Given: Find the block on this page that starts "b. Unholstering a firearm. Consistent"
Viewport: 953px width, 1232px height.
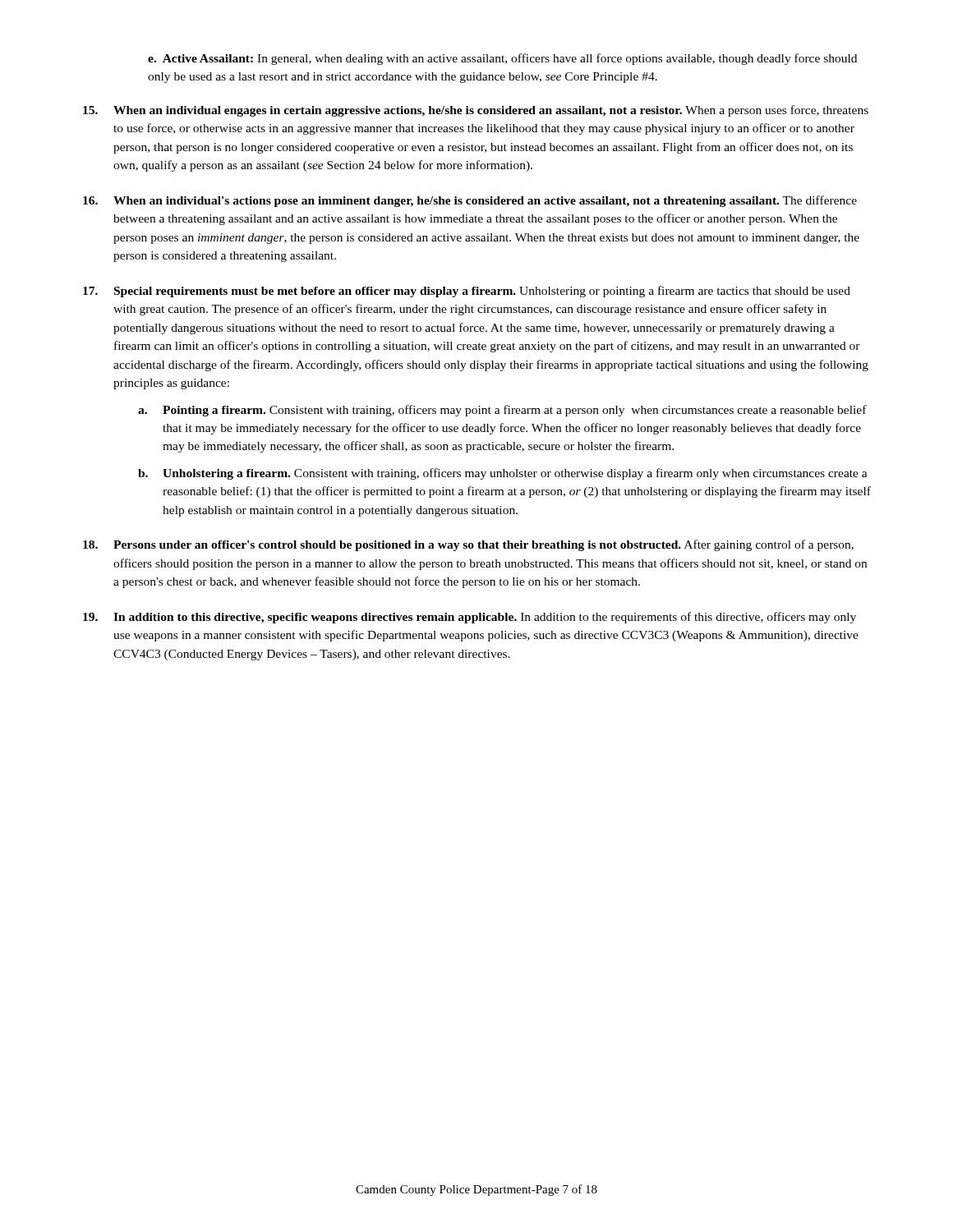Looking at the screenshot, I should pyautogui.click(x=504, y=492).
